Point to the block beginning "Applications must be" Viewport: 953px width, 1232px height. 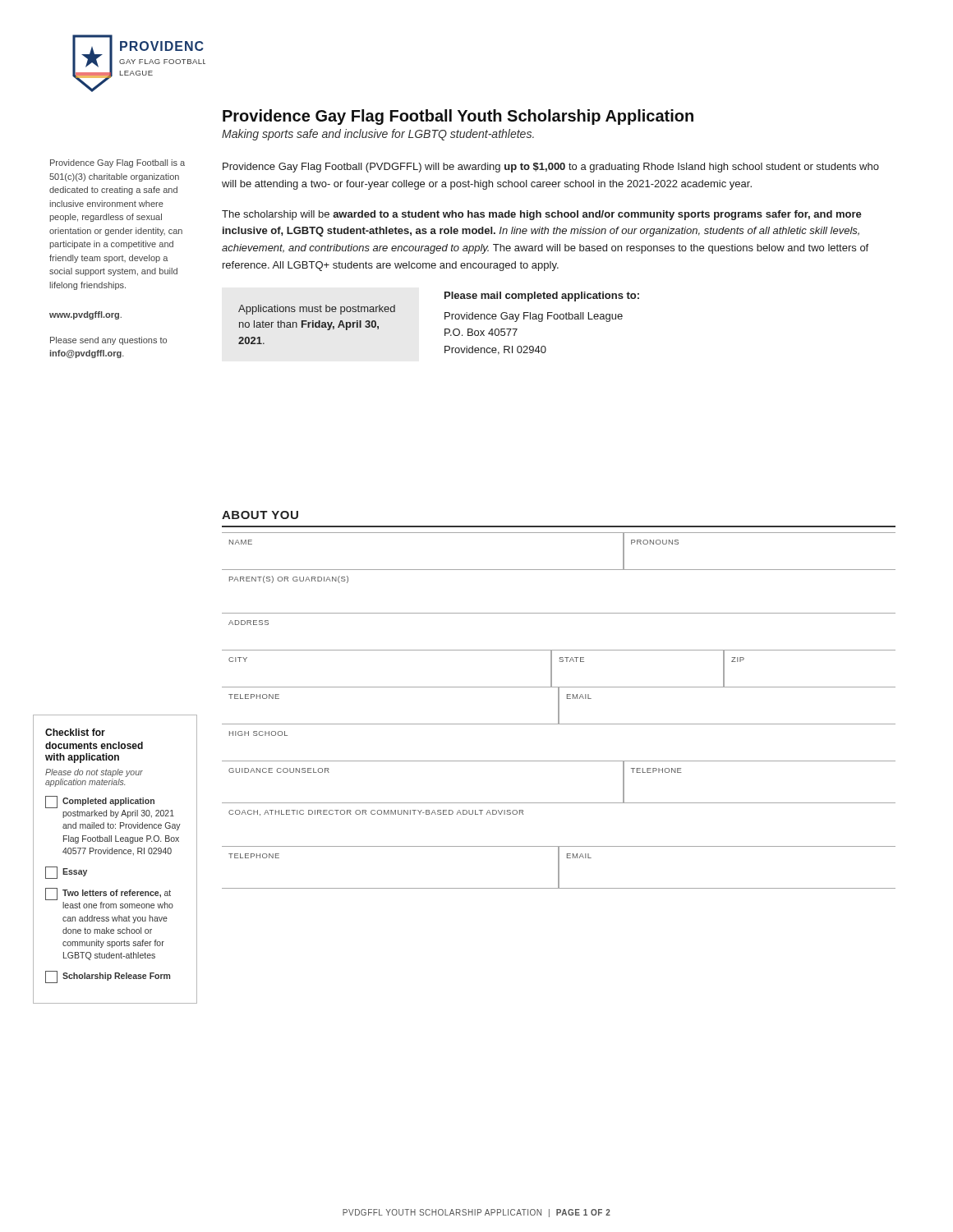pyautogui.click(x=317, y=324)
